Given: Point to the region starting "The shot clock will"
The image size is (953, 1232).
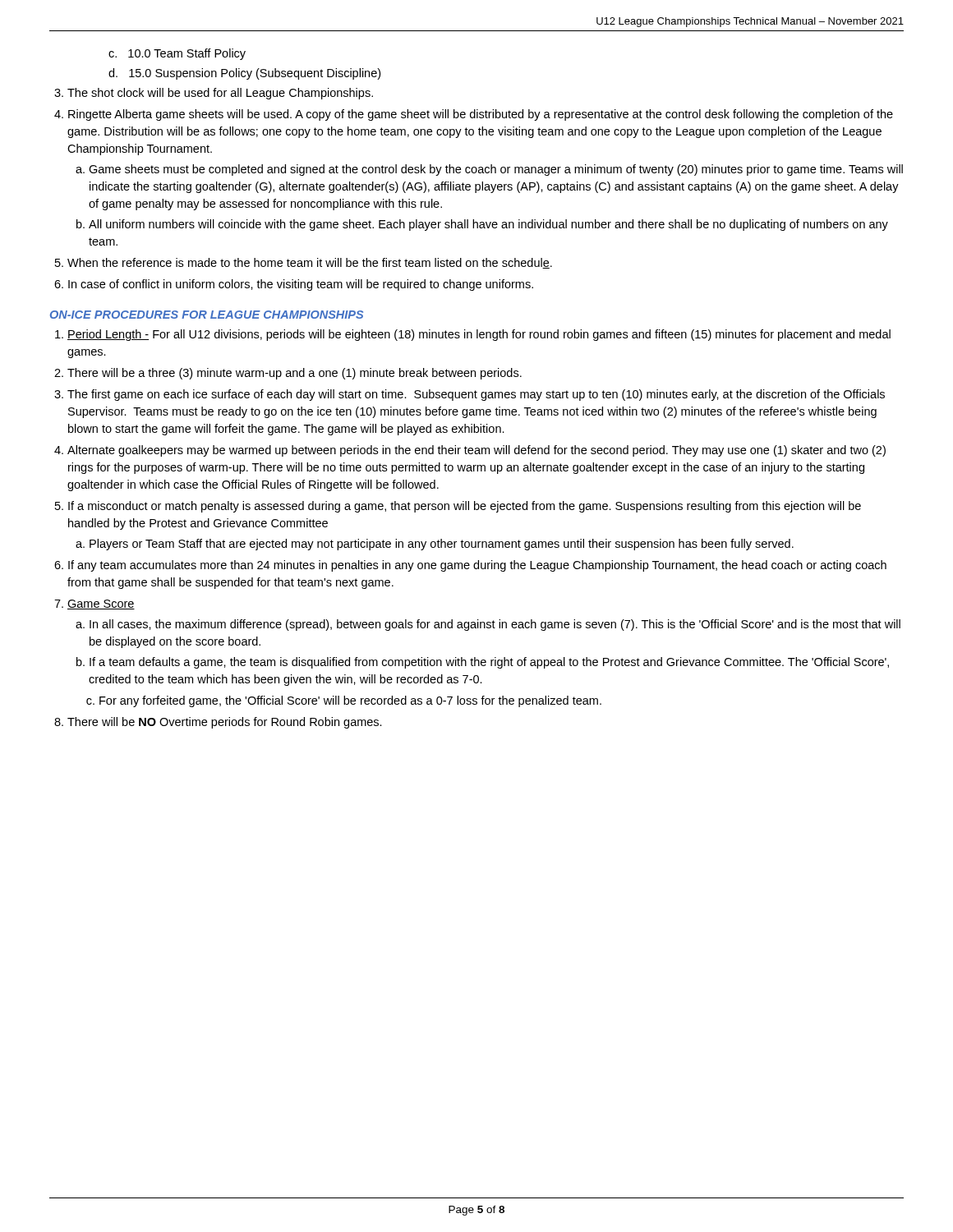Looking at the screenshot, I should (221, 93).
